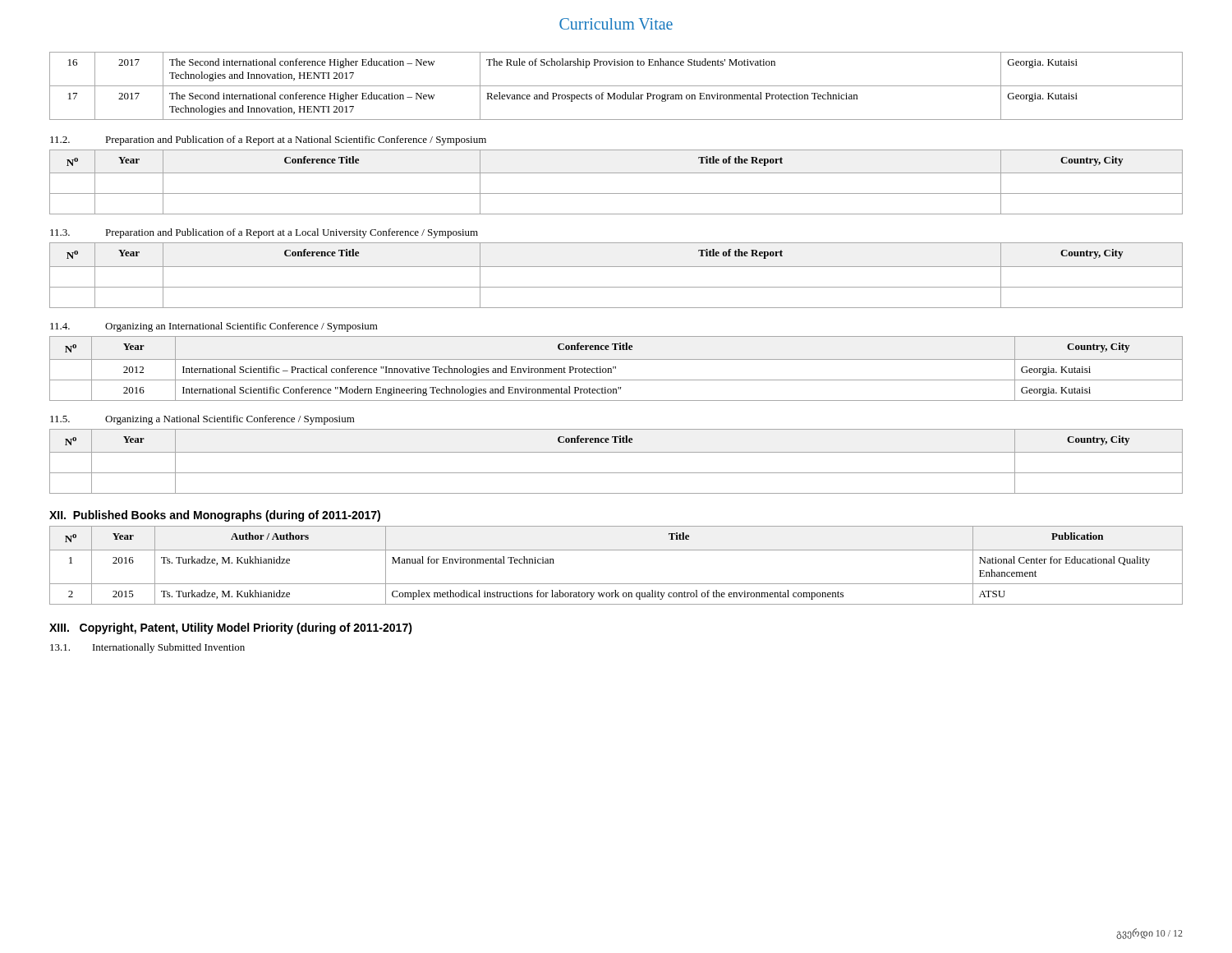Find the table that mentions "Ts. Turkadze, M. Kukhianidze"
The height and width of the screenshot is (953, 1232).
[616, 565]
